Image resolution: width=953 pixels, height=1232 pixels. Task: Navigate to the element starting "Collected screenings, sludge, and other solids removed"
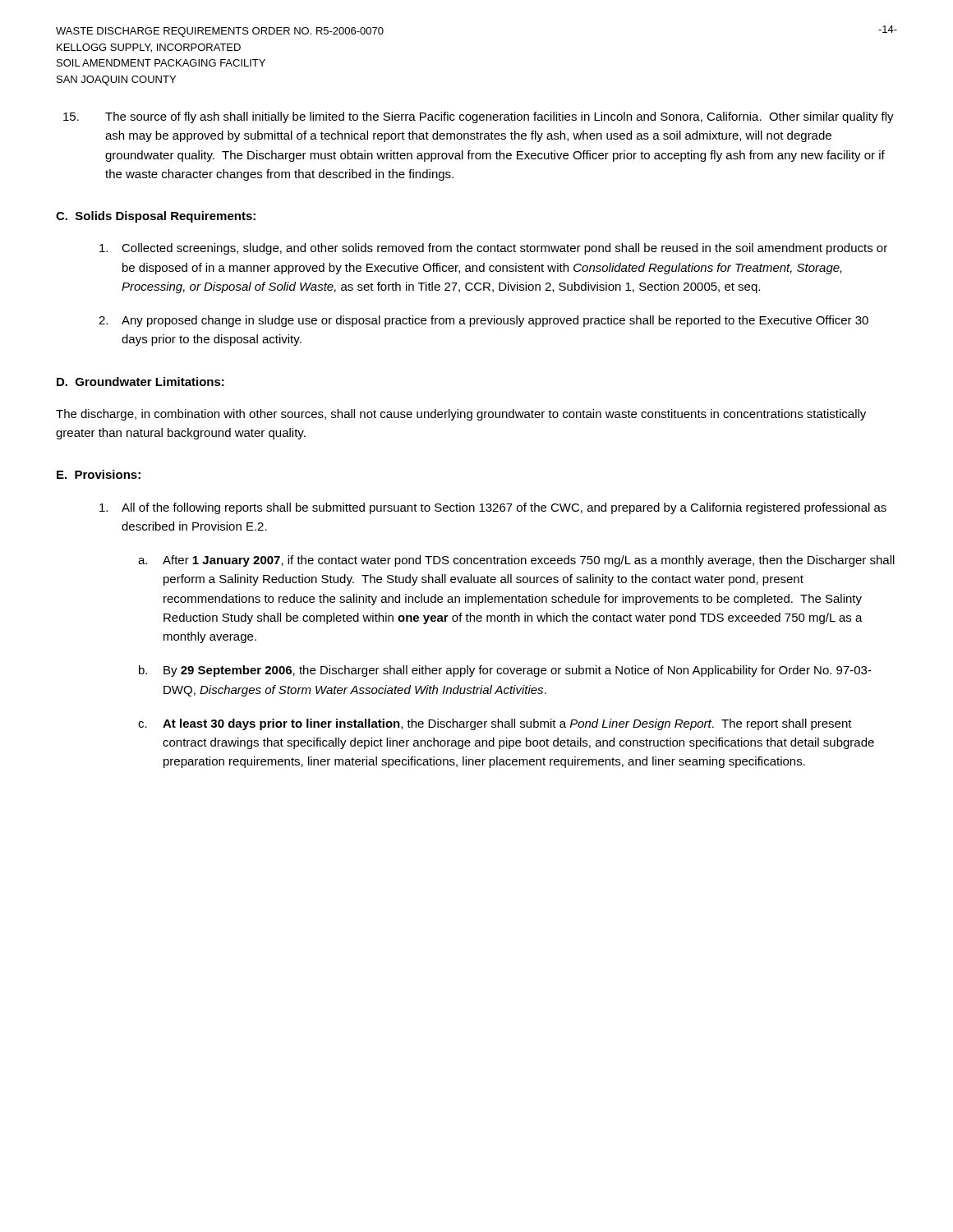[505, 266]
